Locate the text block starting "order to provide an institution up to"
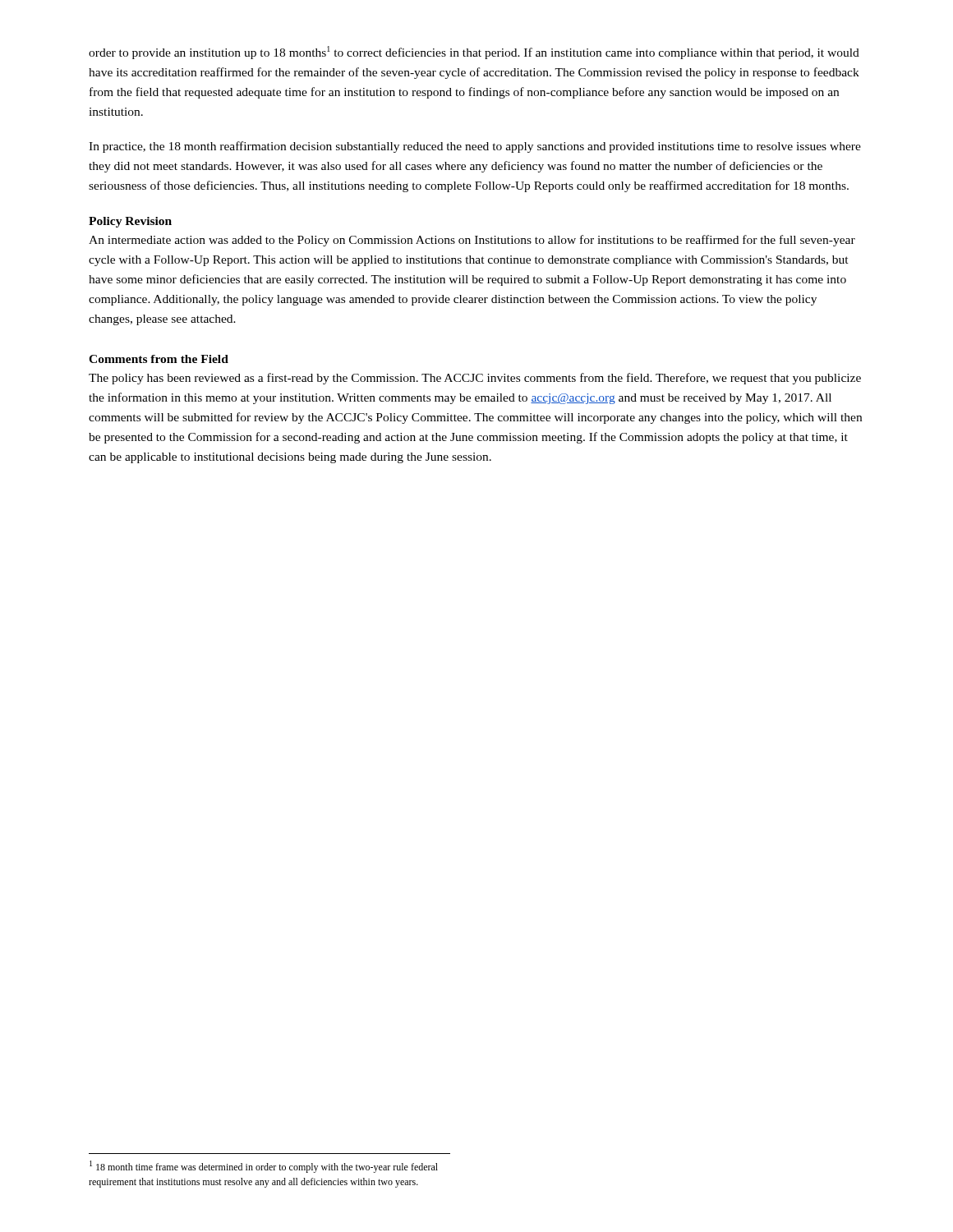953x1232 pixels. click(x=474, y=81)
